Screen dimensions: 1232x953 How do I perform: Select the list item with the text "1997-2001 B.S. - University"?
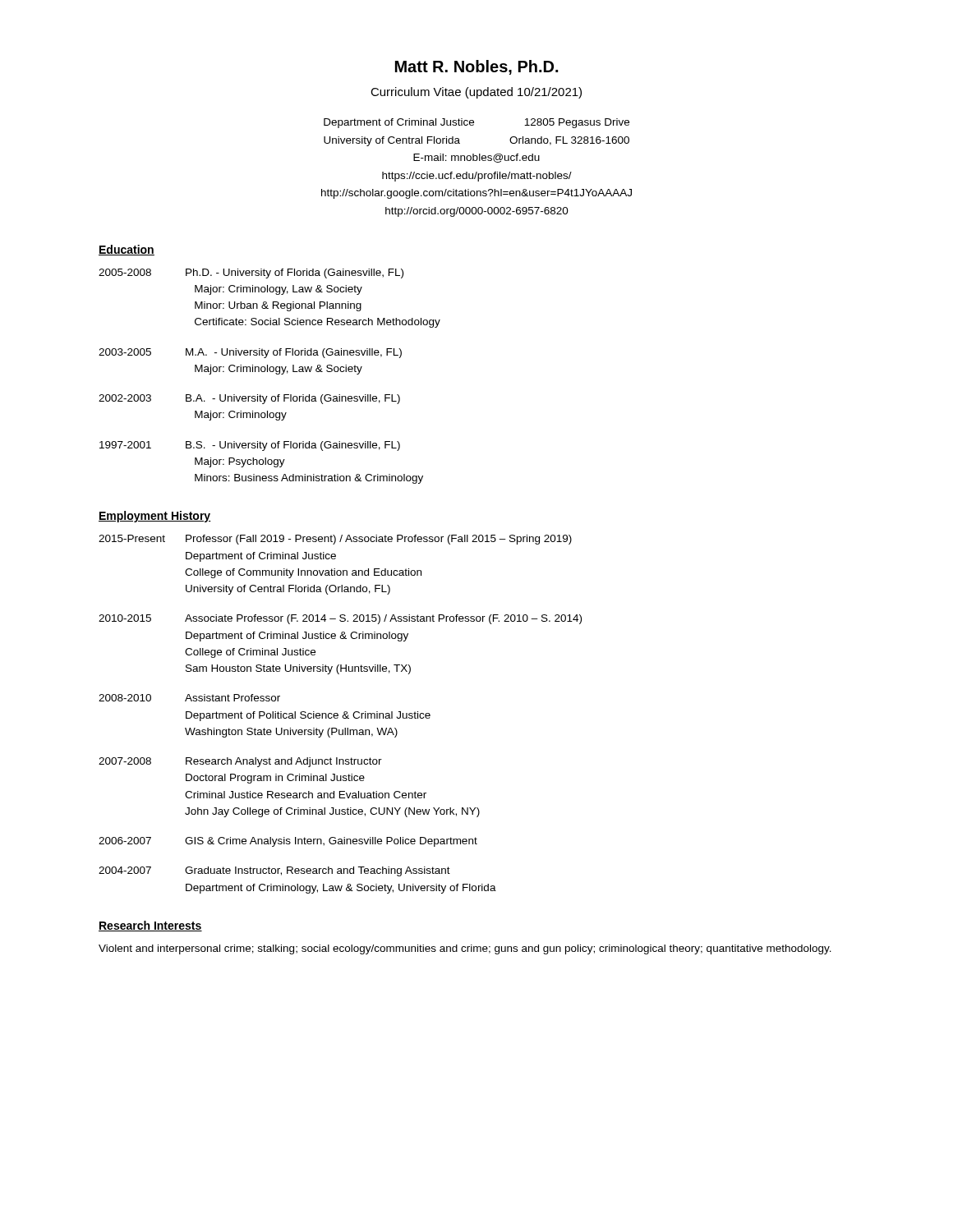250,446
